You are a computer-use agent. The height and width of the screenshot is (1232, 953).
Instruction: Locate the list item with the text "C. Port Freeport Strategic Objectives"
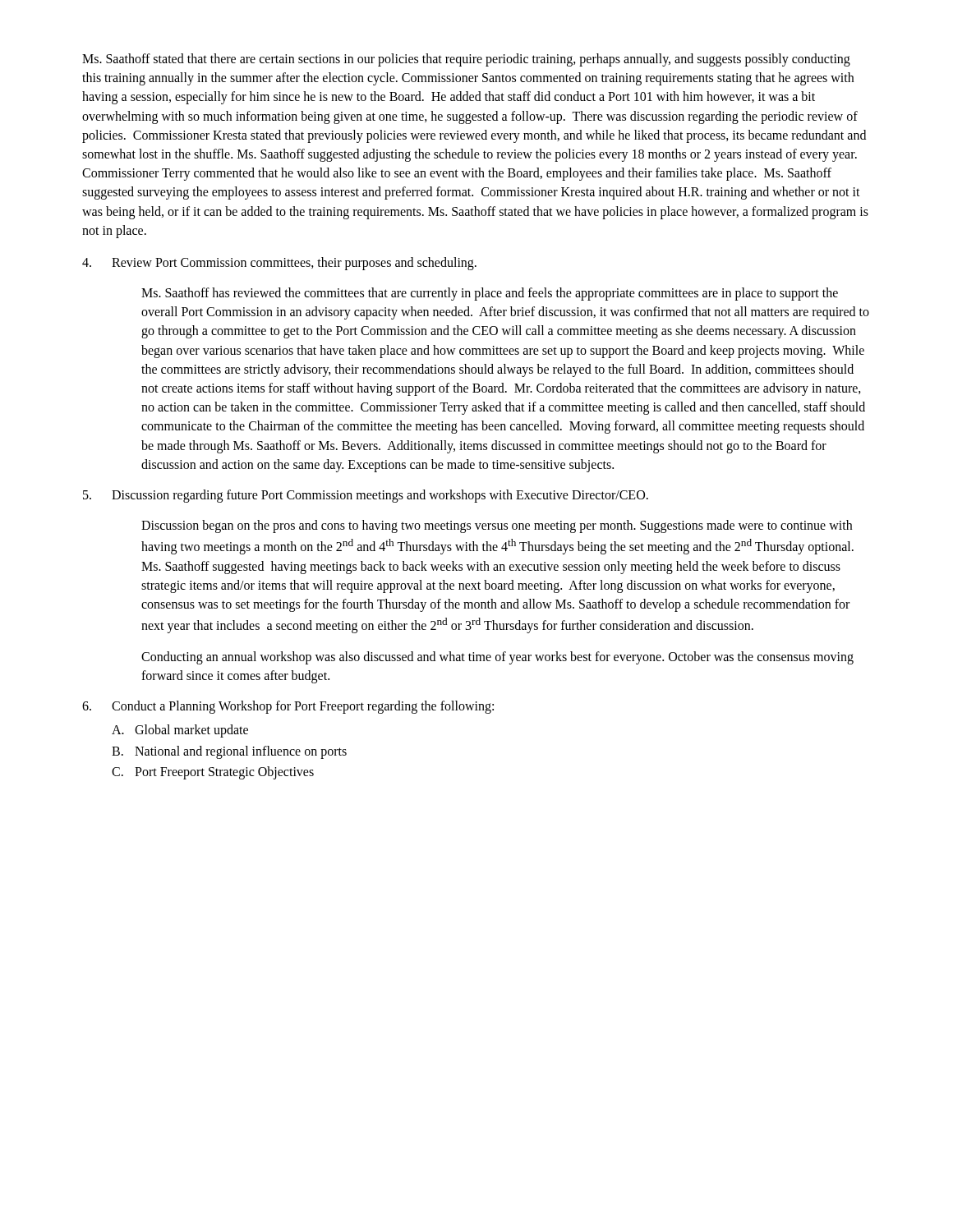[213, 772]
